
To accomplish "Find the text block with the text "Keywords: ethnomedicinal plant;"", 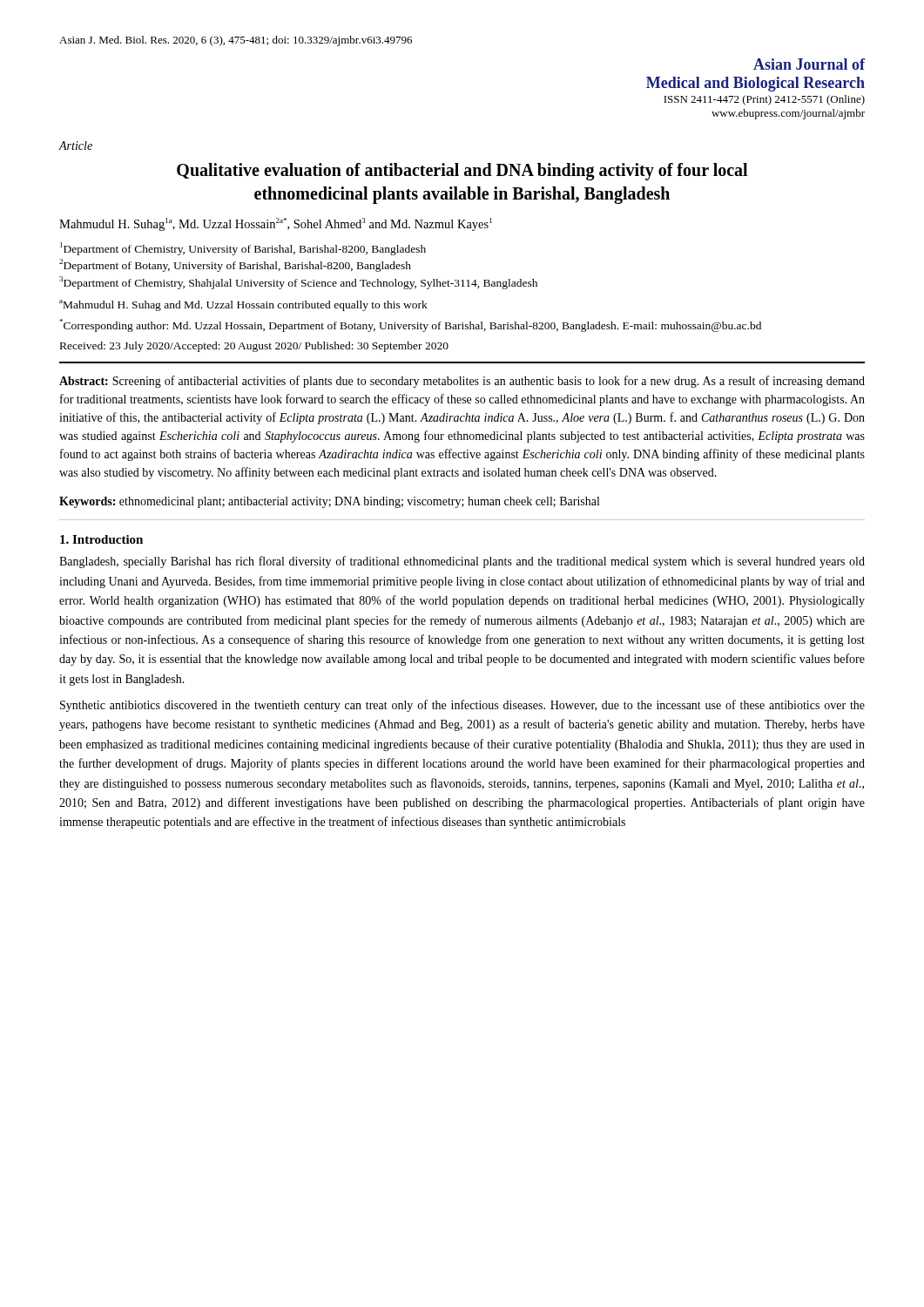I will (x=330, y=502).
